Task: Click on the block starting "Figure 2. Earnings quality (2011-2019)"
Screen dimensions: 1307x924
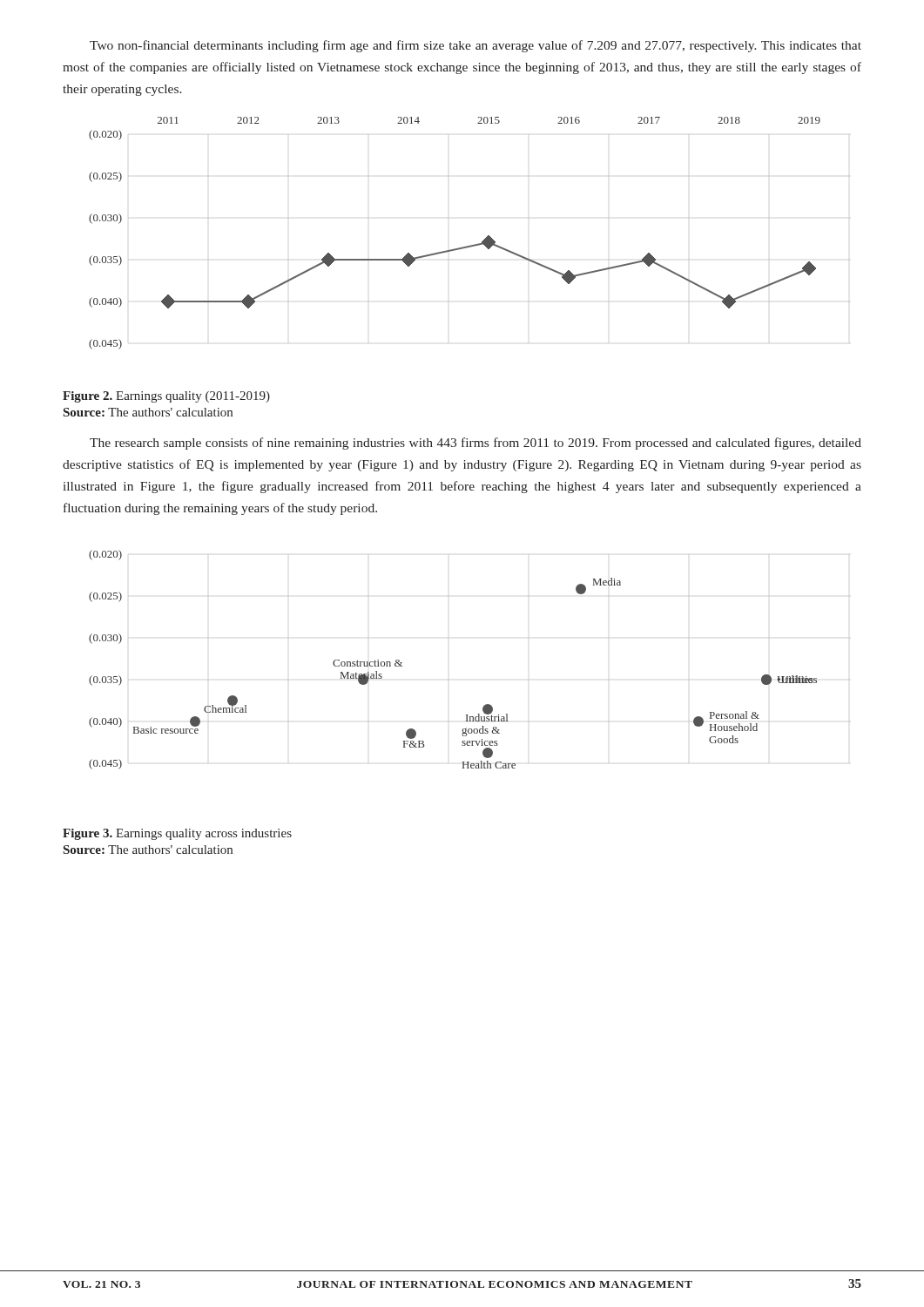Action: (x=166, y=396)
